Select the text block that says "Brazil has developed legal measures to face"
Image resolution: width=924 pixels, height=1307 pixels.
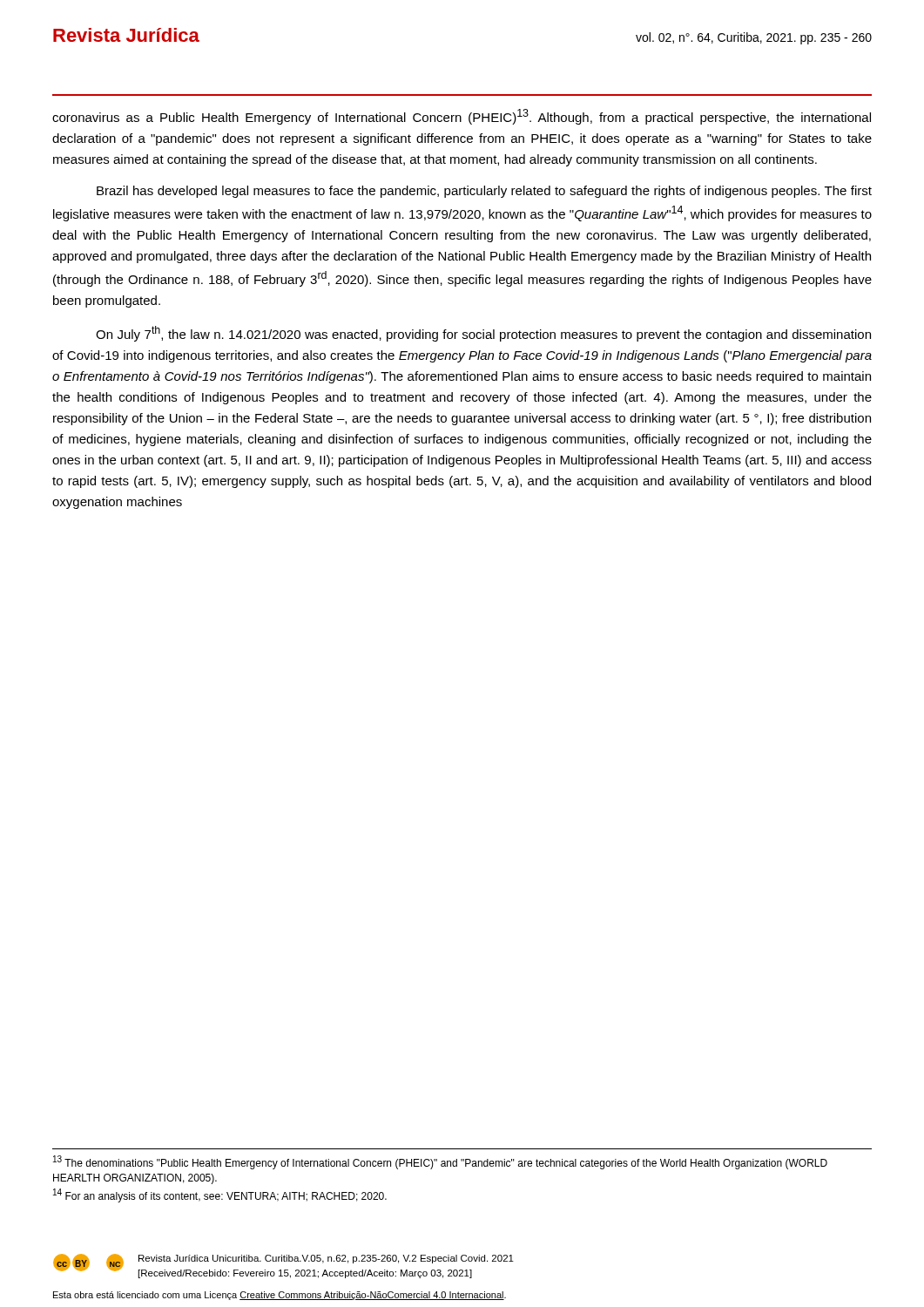462,245
